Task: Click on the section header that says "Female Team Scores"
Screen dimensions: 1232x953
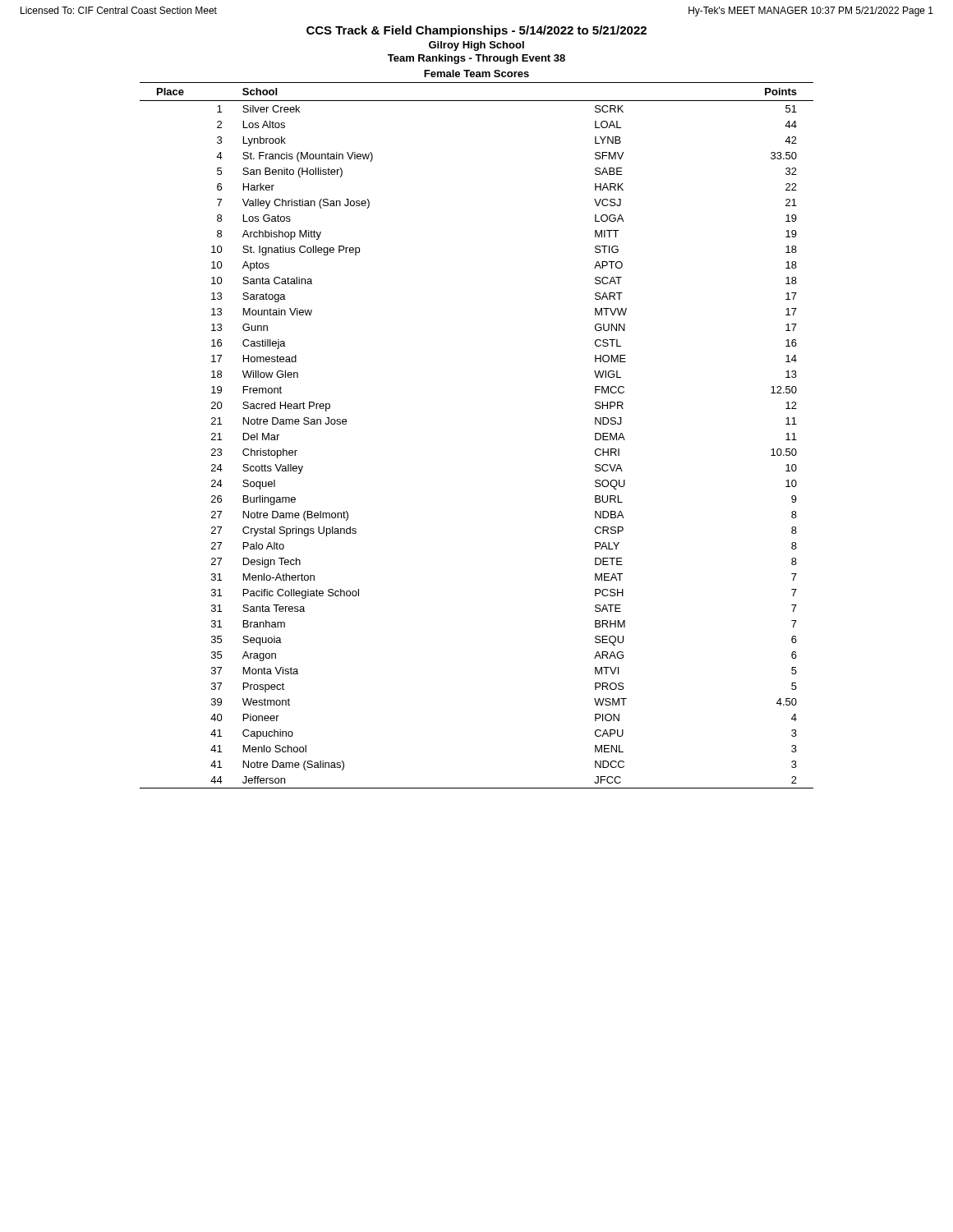Action: (x=476, y=74)
